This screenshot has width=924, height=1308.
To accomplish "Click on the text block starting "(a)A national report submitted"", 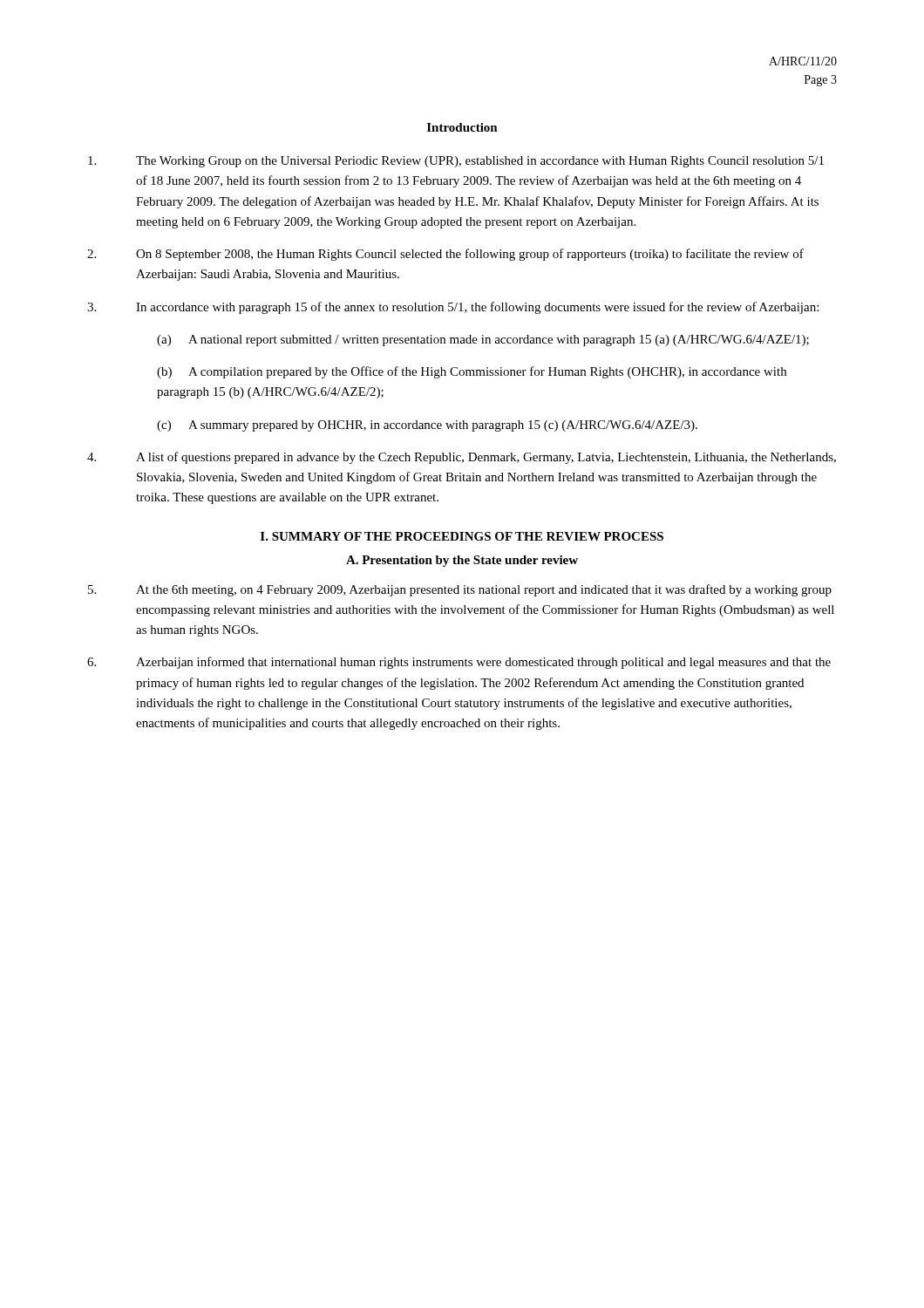I will pyautogui.click(x=483, y=339).
